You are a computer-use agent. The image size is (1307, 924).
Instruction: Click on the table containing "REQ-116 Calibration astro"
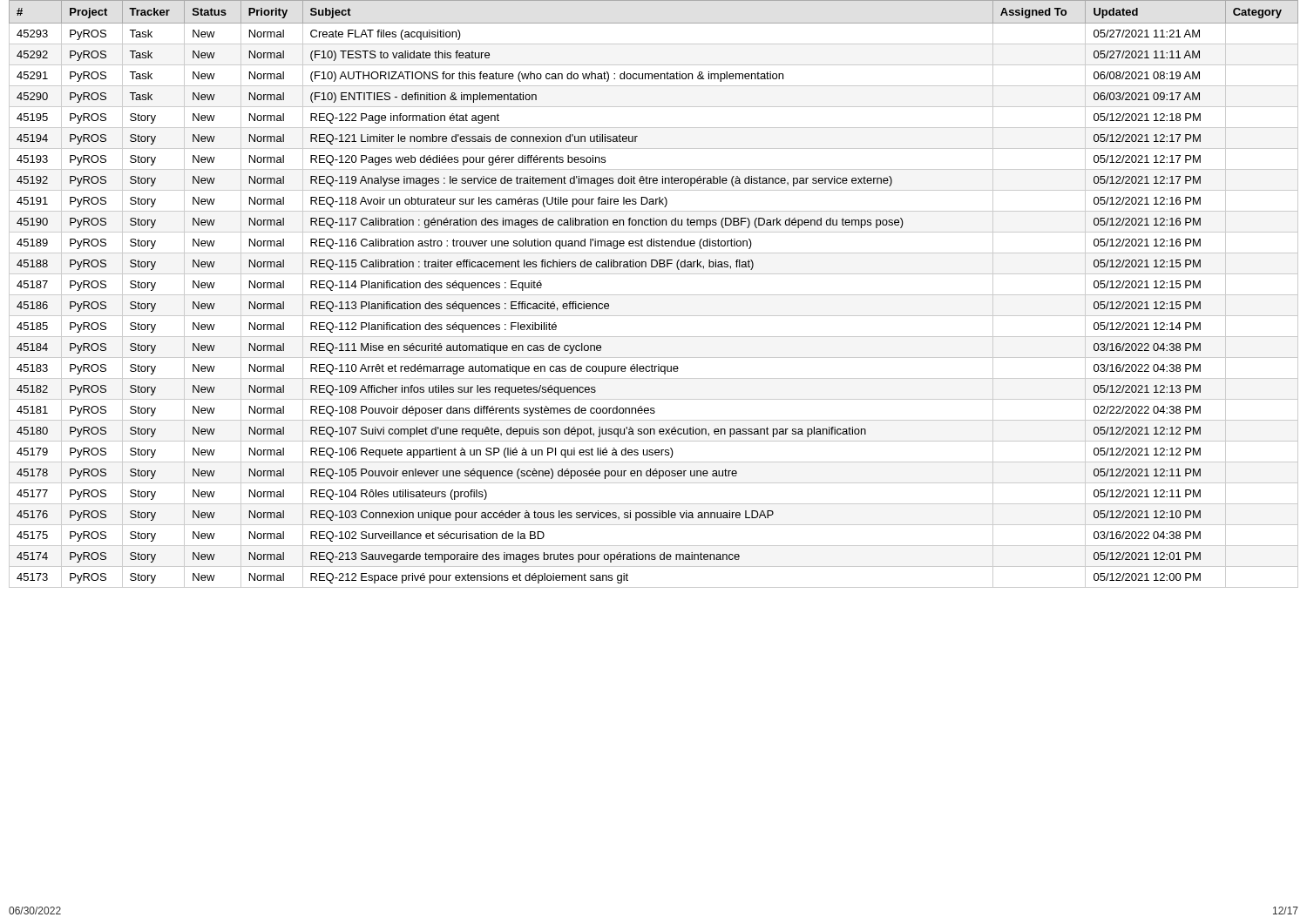coord(654,294)
